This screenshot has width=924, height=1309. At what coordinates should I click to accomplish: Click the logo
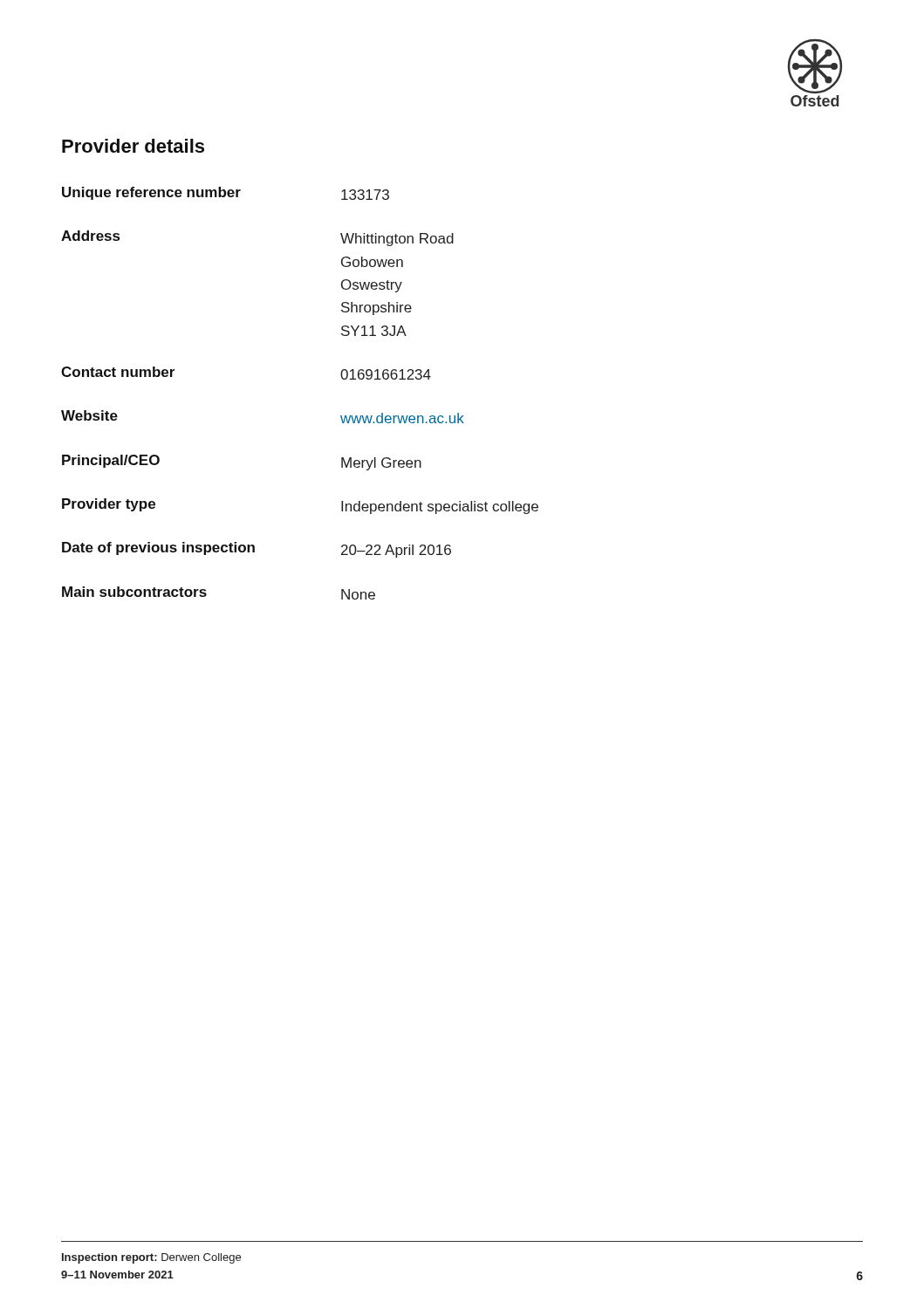point(815,76)
